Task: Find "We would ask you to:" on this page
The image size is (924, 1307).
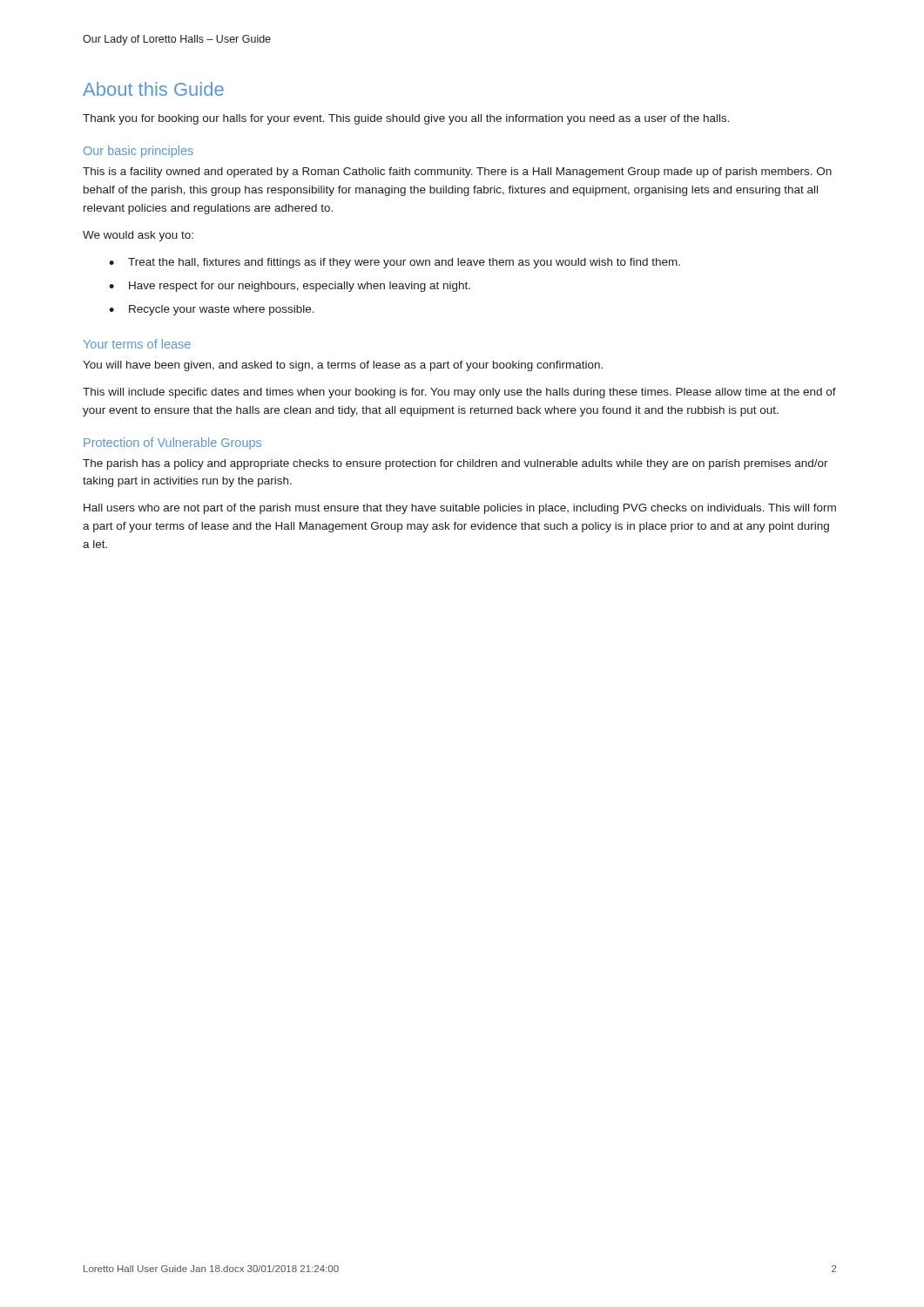Action: [139, 235]
